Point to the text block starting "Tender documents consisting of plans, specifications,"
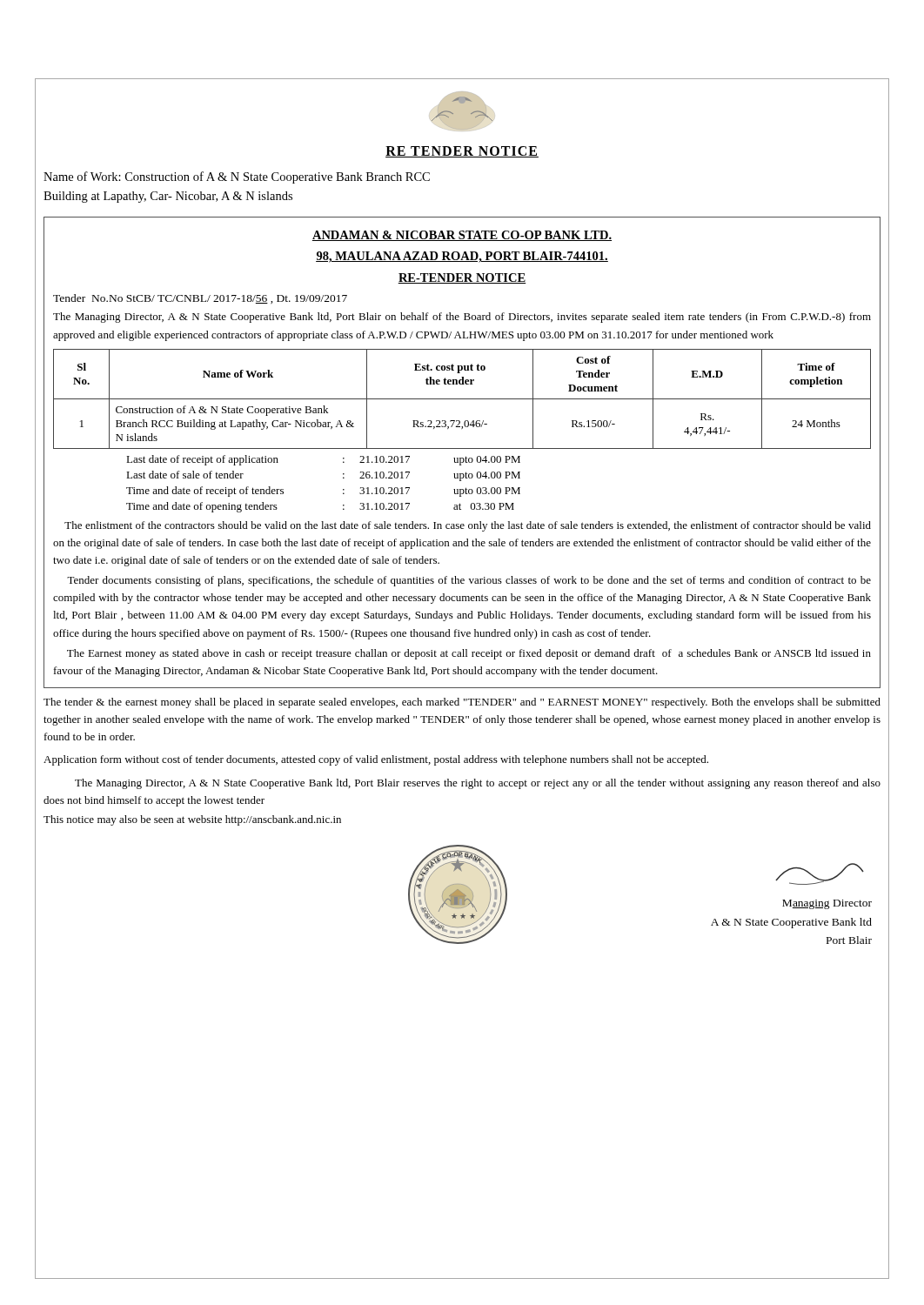Viewport: 924px width, 1305px height. pyautogui.click(x=462, y=606)
